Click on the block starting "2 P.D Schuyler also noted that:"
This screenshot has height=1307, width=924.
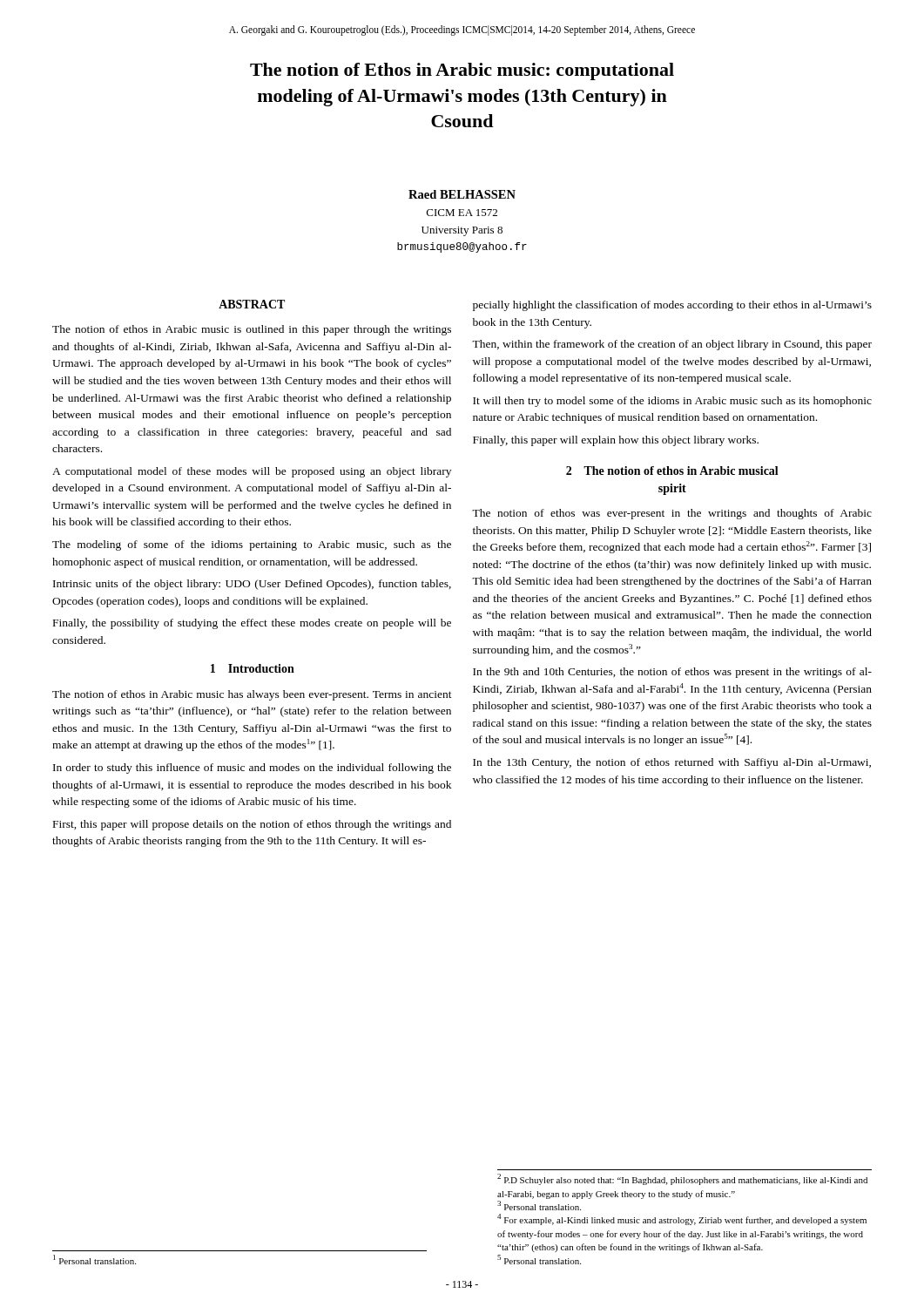(x=683, y=1219)
